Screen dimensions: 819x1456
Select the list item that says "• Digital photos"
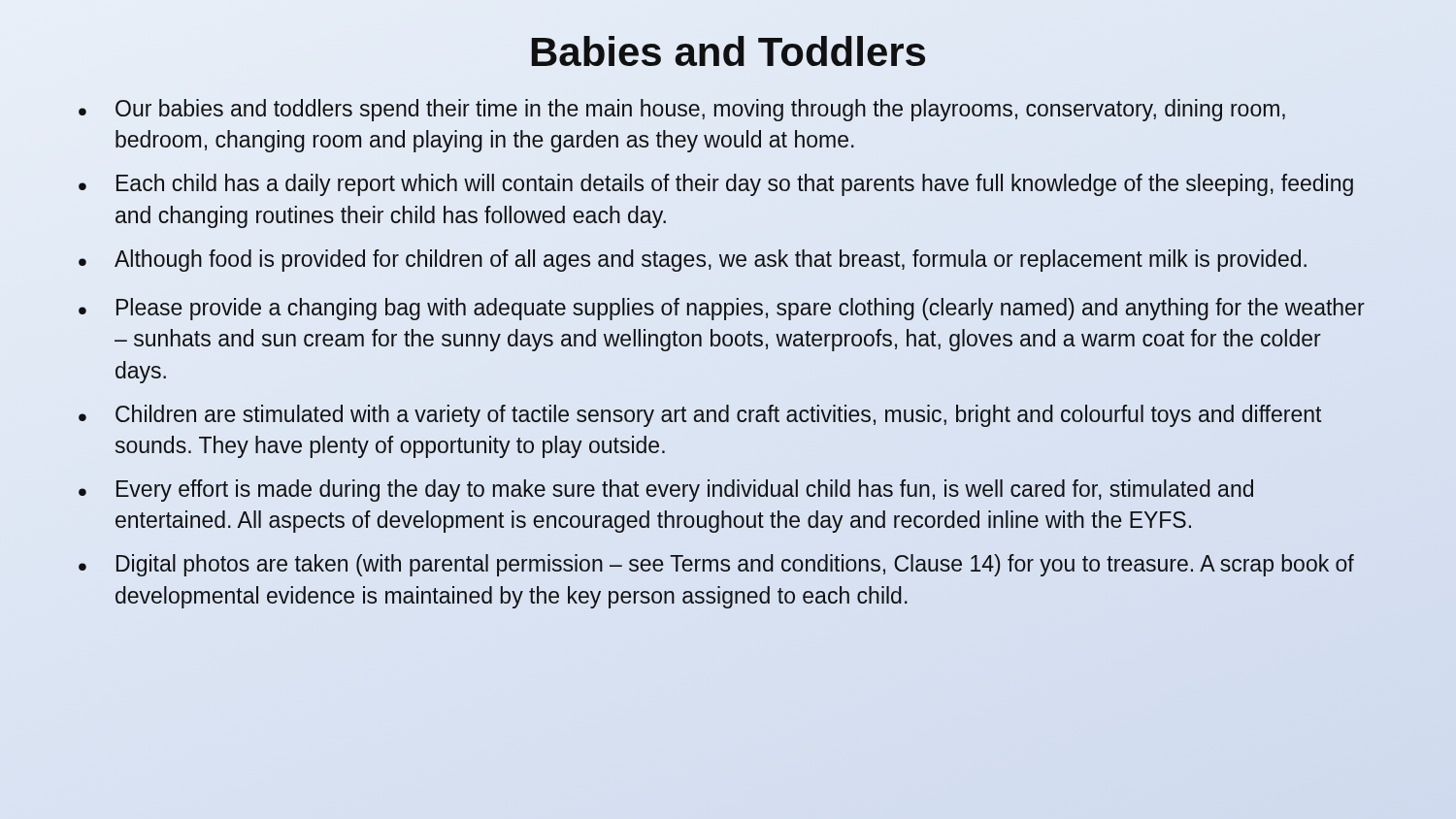point(728,580)
